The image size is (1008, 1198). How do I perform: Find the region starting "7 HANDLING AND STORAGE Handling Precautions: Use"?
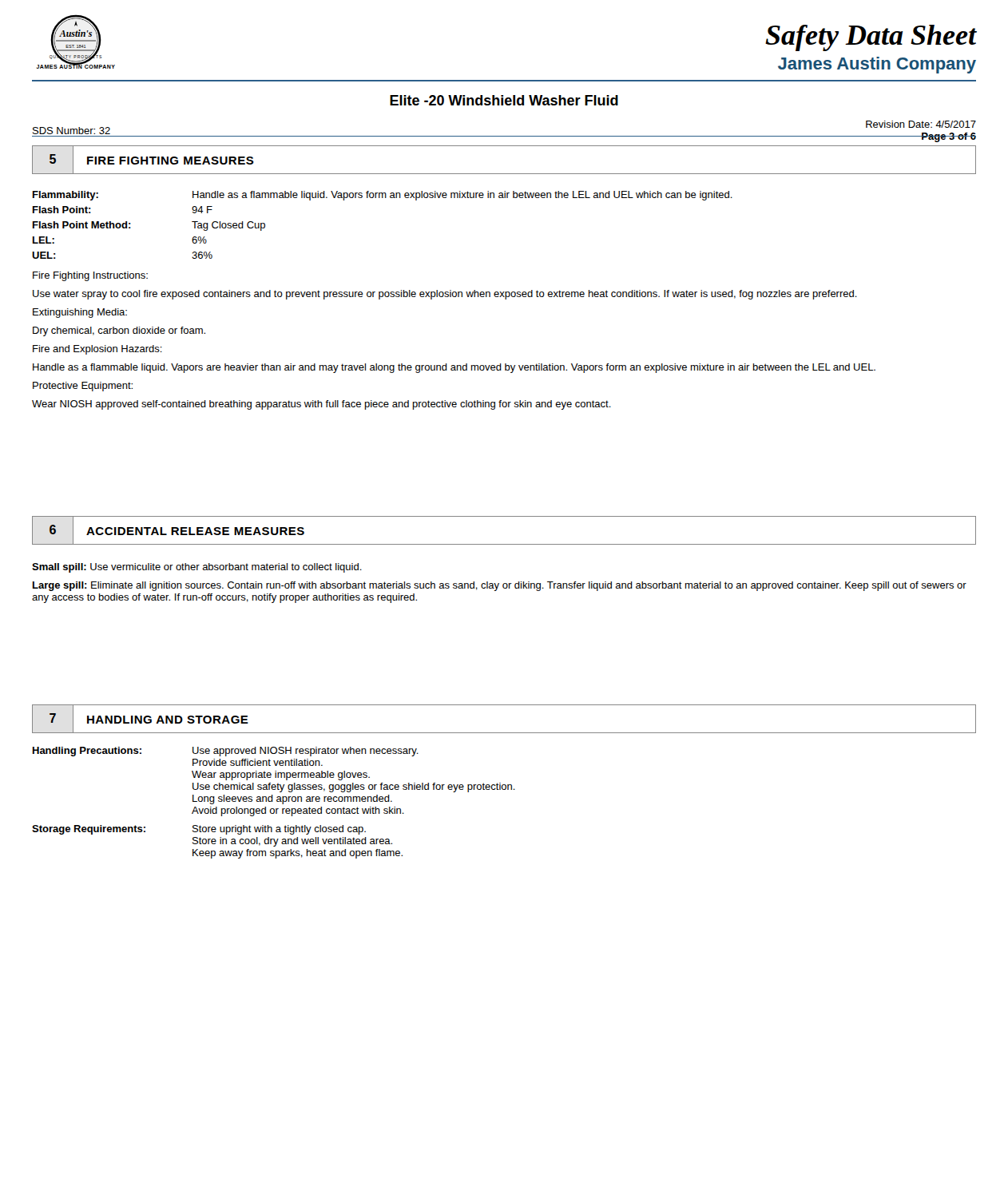tap(504, 787)
